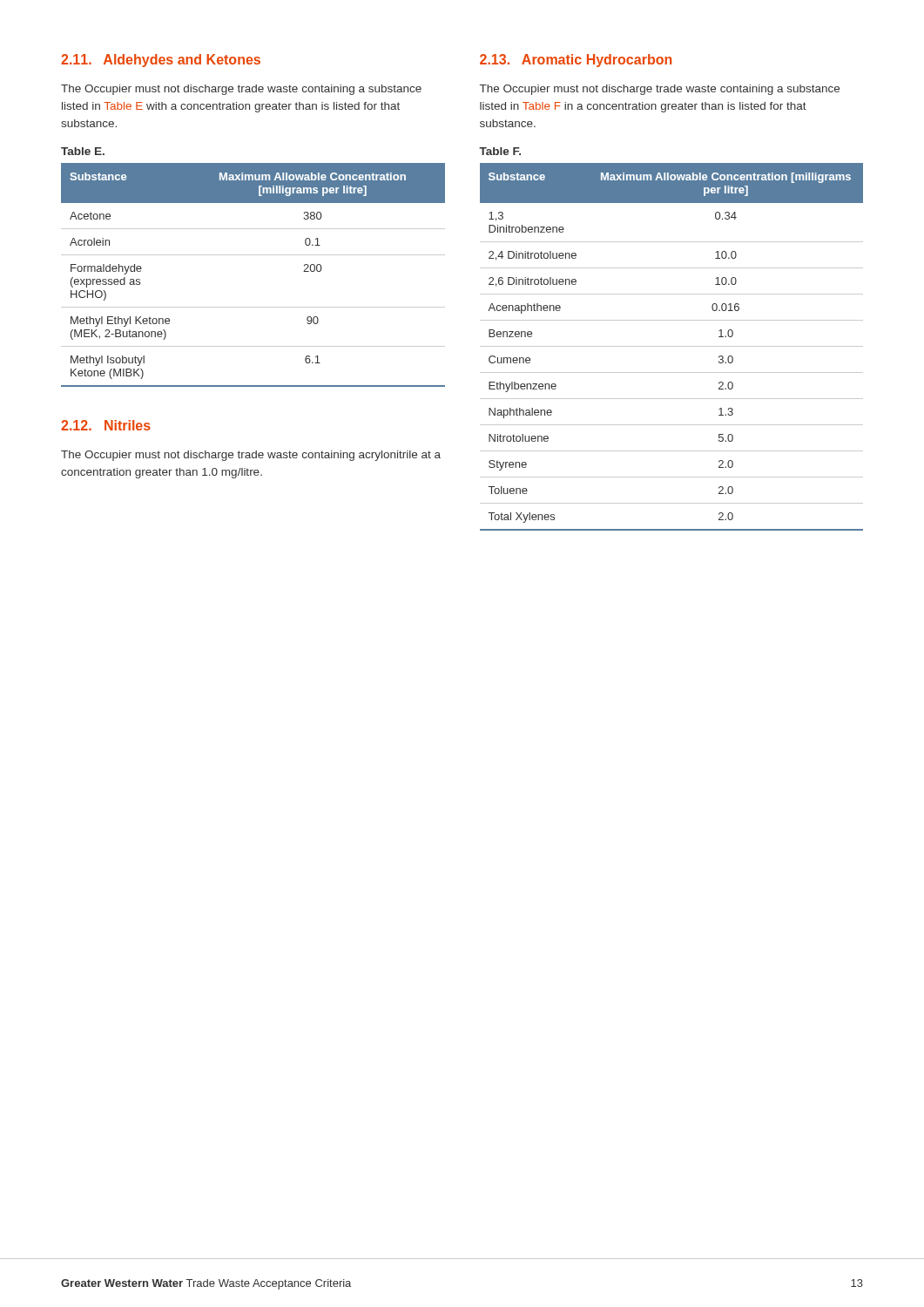Where does it say "Table F."?
The image size is (924, 1307).
pyautogui.click(x=671, y=151)
